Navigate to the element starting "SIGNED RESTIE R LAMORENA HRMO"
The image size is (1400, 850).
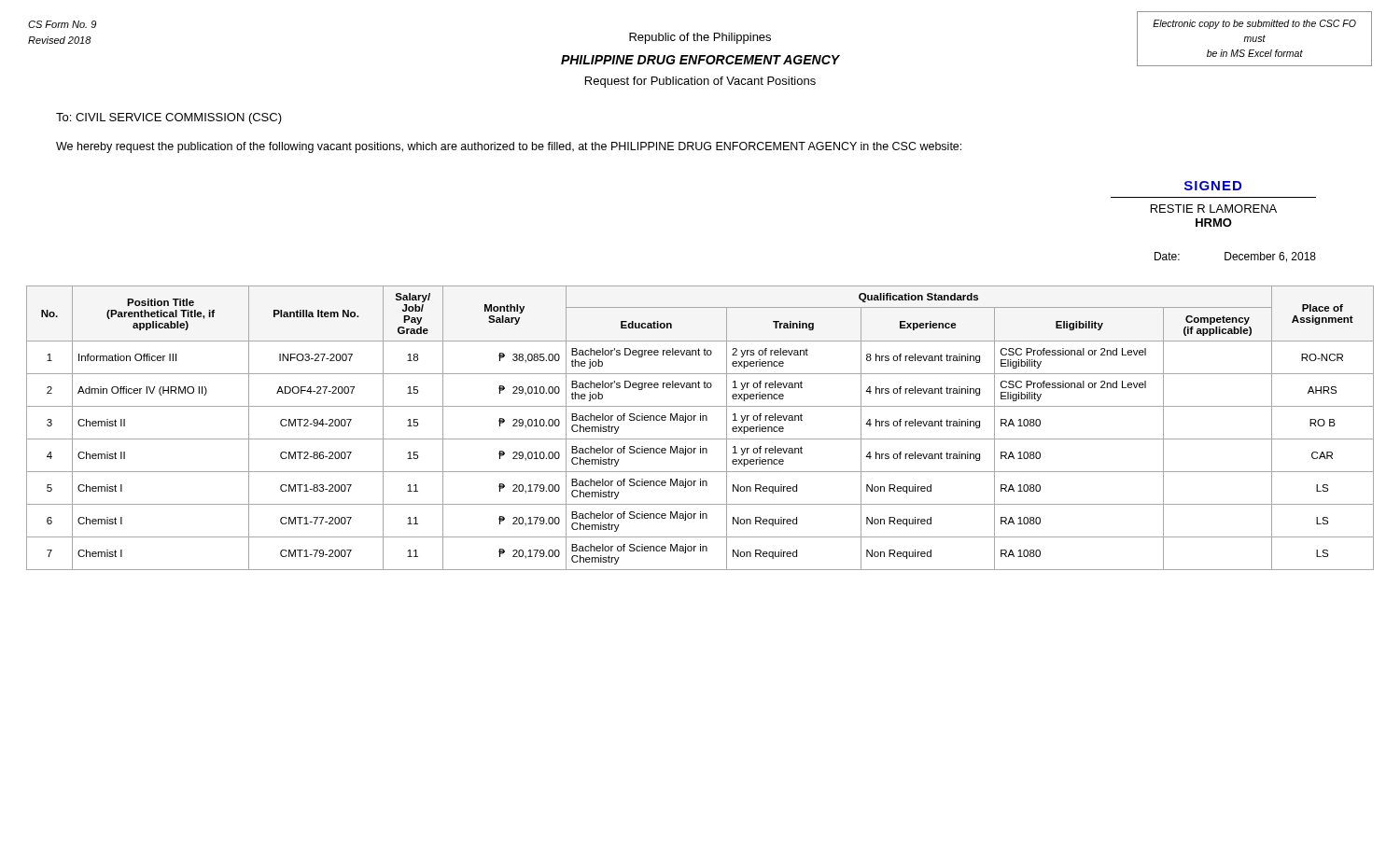tap(1213, 203)
